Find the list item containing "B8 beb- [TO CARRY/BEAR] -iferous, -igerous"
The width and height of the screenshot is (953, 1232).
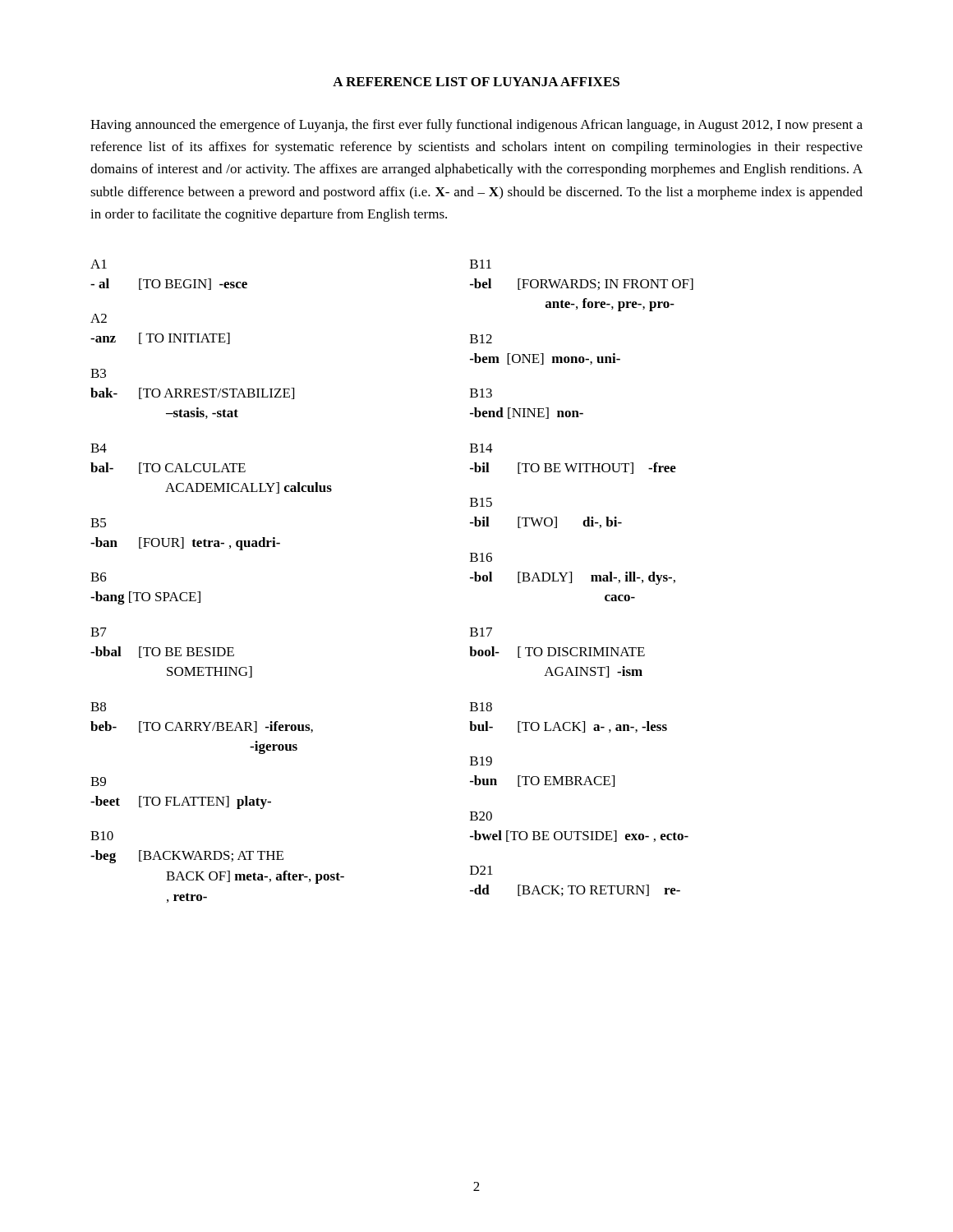263,727
